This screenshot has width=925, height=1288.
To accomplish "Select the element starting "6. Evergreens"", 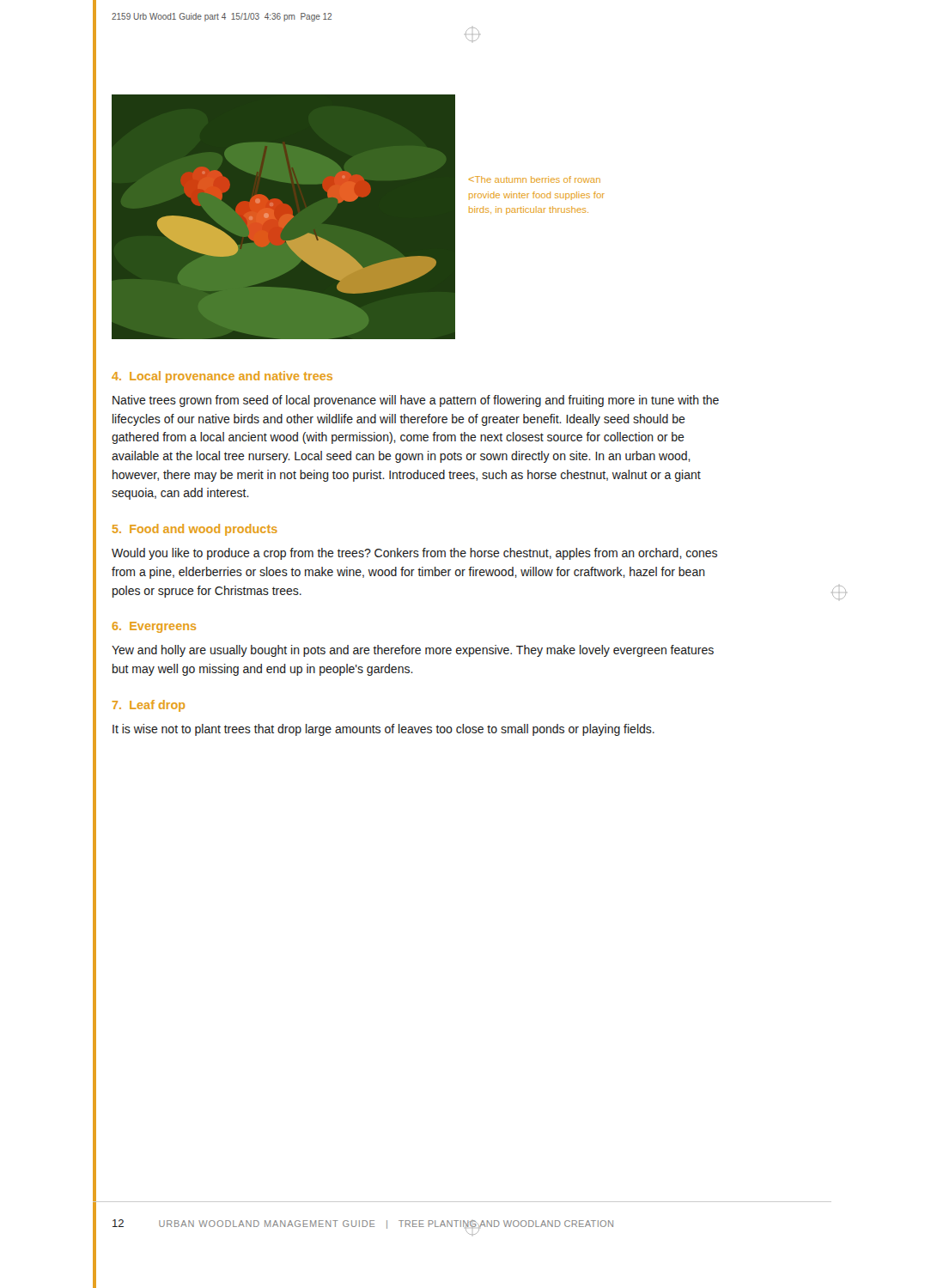I will click(154, 627).
